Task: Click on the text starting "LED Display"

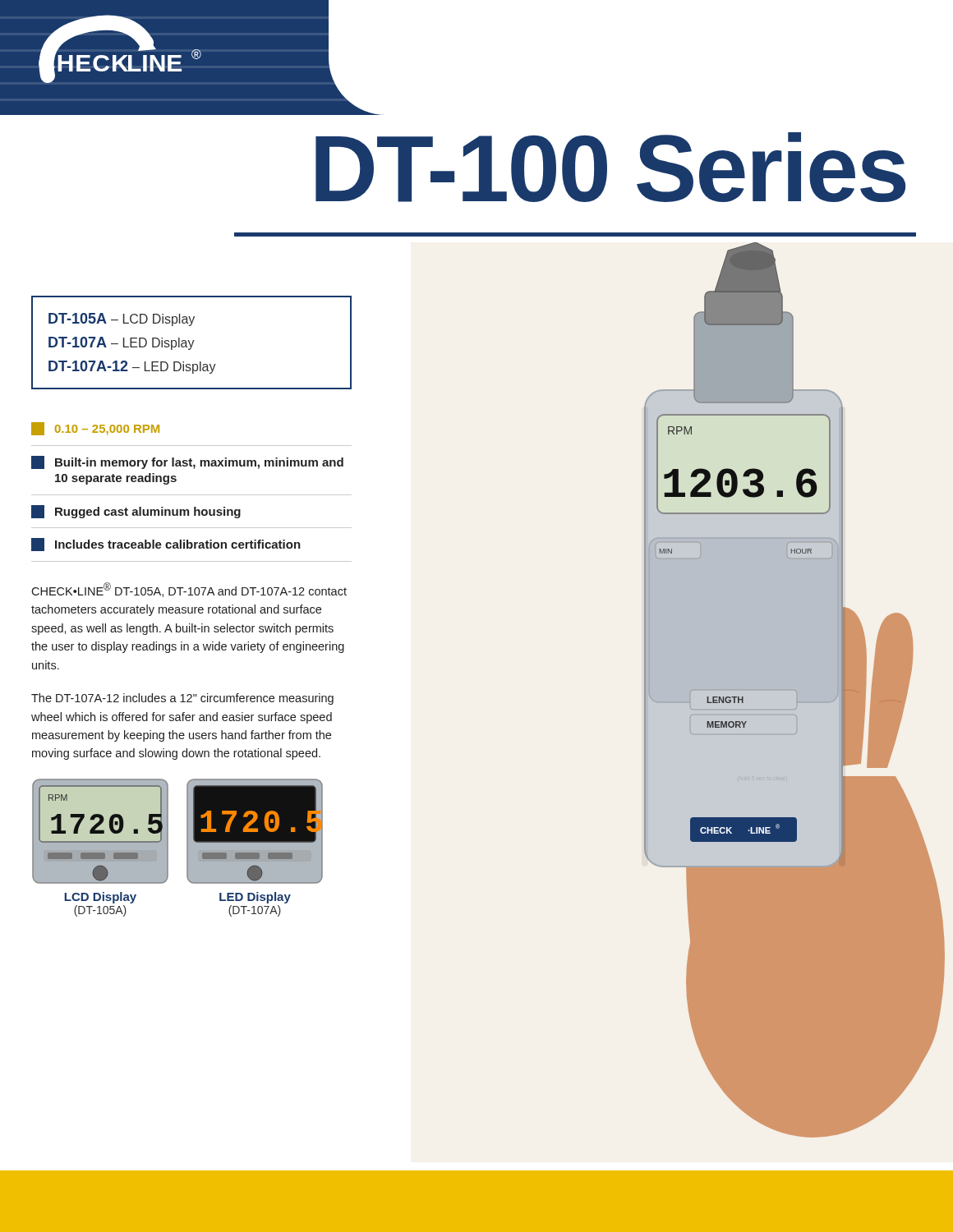Action: coord(255,896)
